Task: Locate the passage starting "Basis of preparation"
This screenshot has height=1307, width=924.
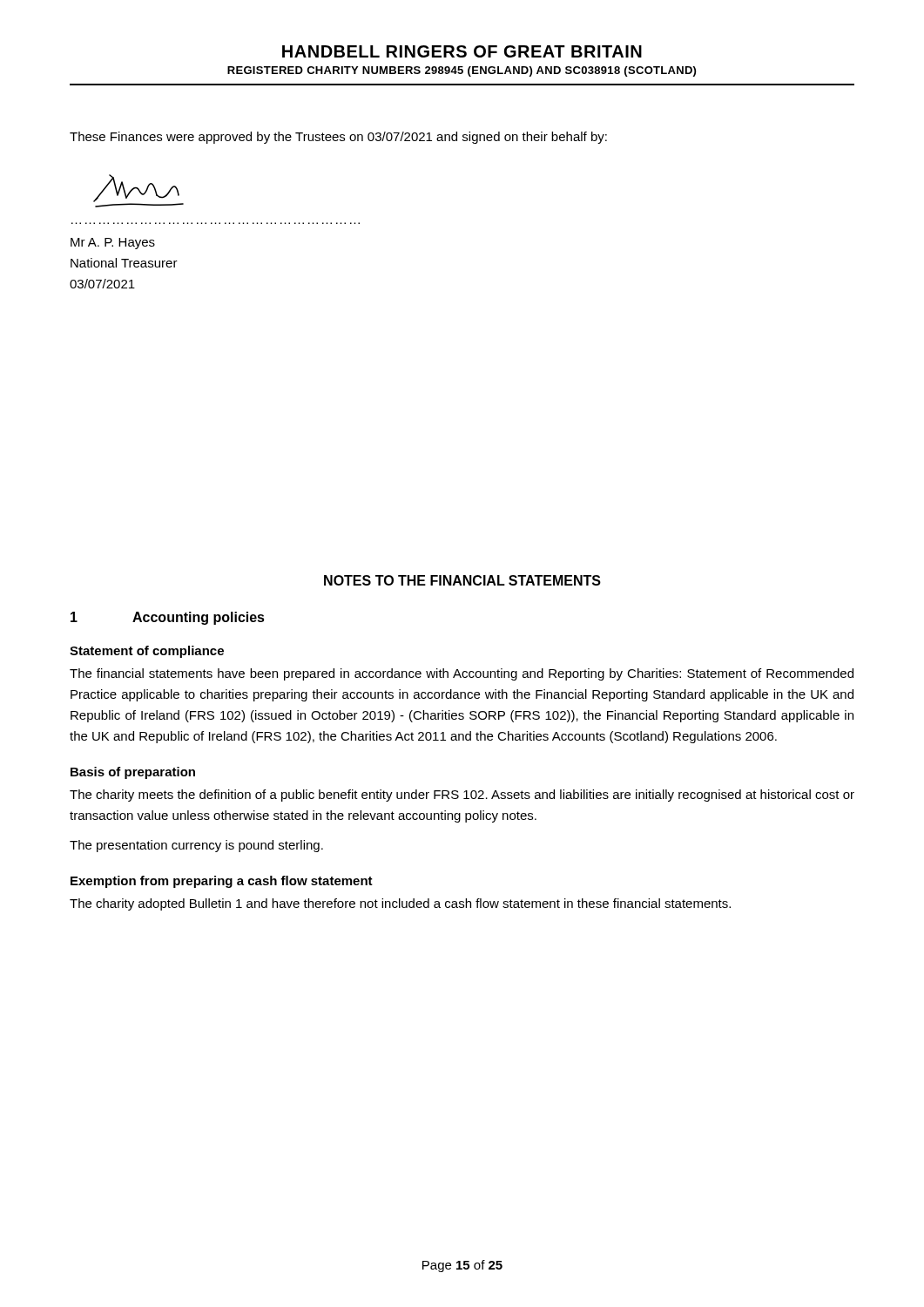Action: click(x=133, y=771)
